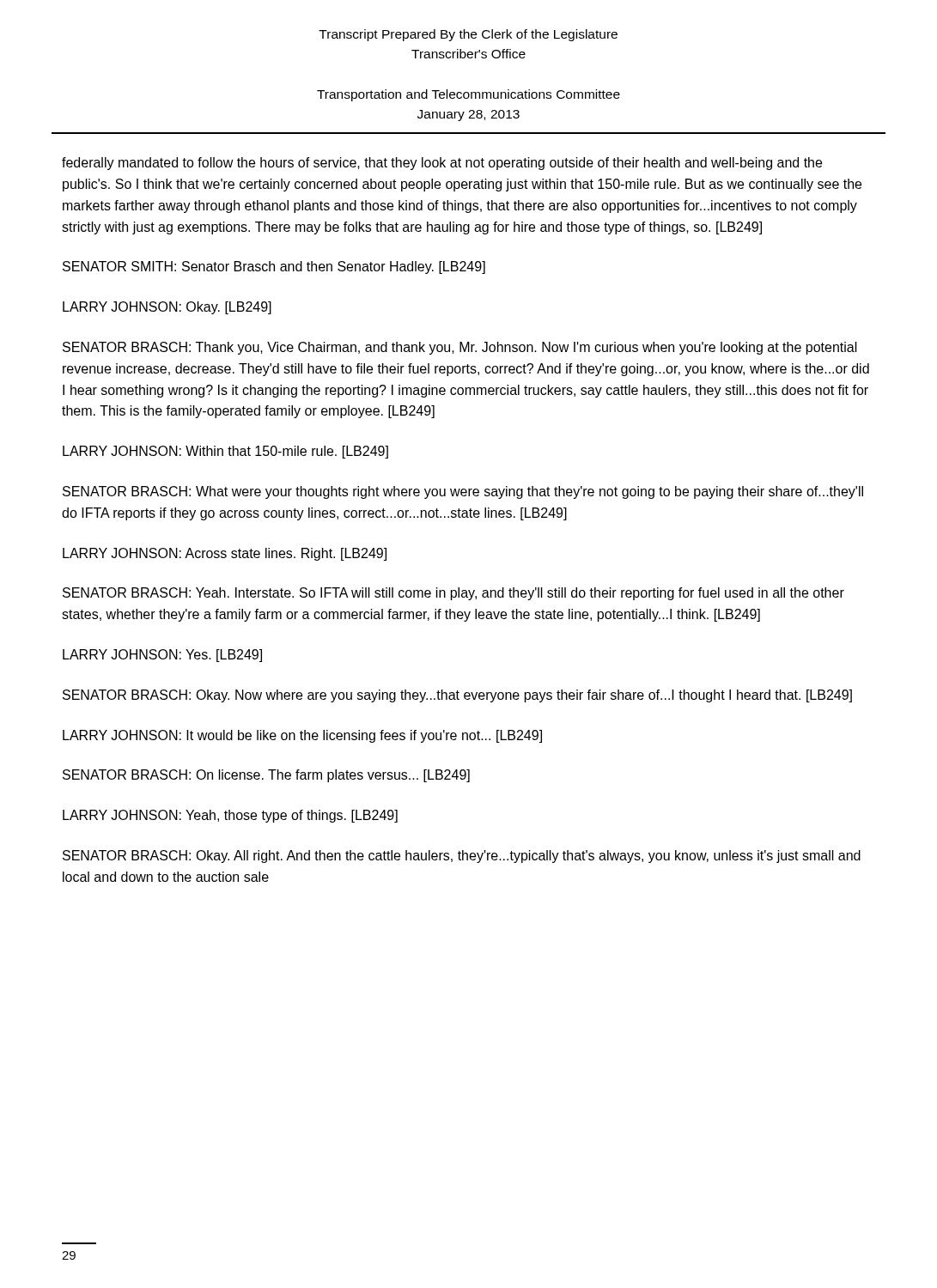Point to the block beginning "LARRY JOHNSON: Yeah, those type of"
This screenshot has width=937, height=1288.
[230, 815]
